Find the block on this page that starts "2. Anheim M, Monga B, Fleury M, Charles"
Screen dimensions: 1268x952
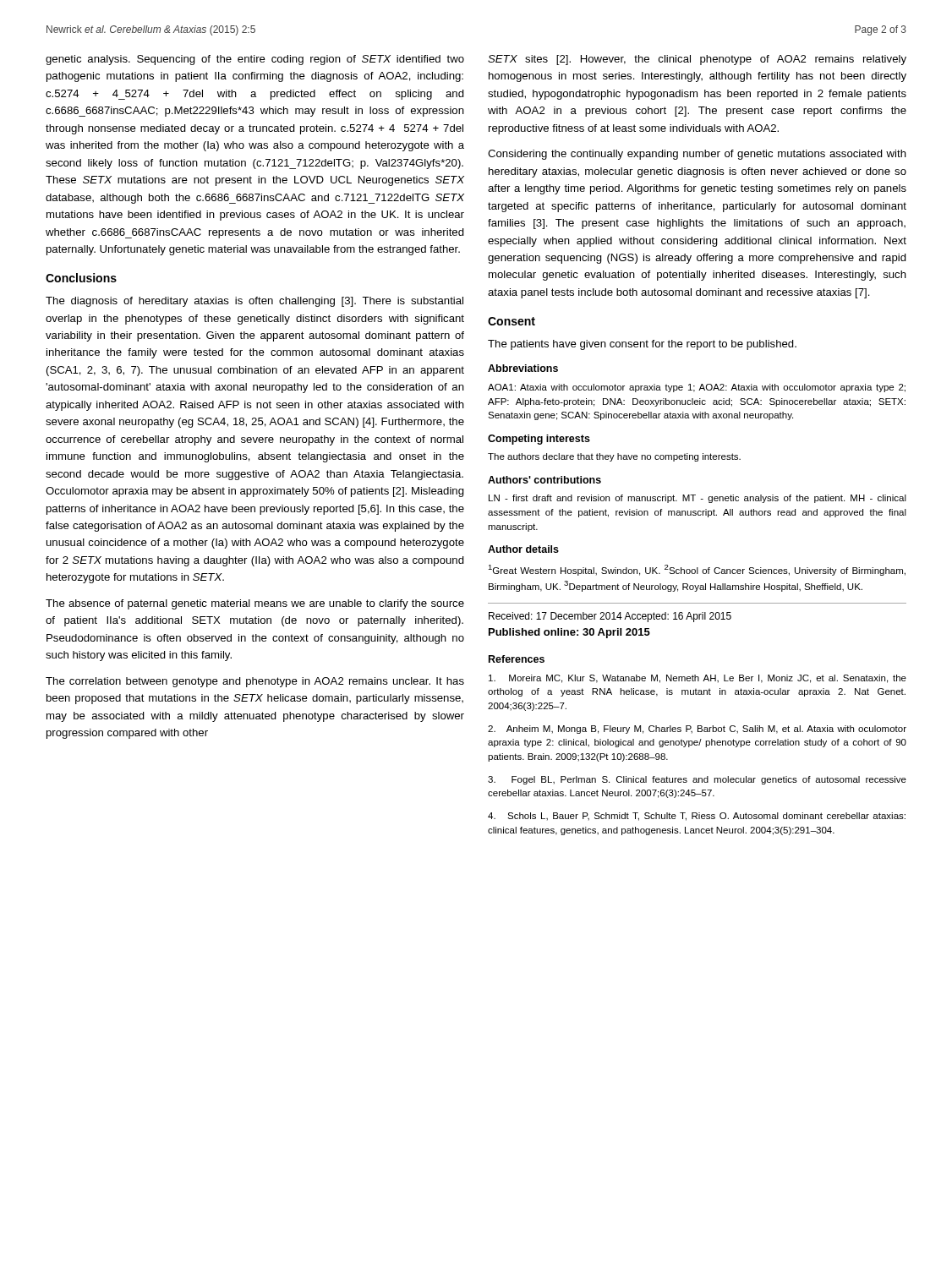[x=697, y=743]
